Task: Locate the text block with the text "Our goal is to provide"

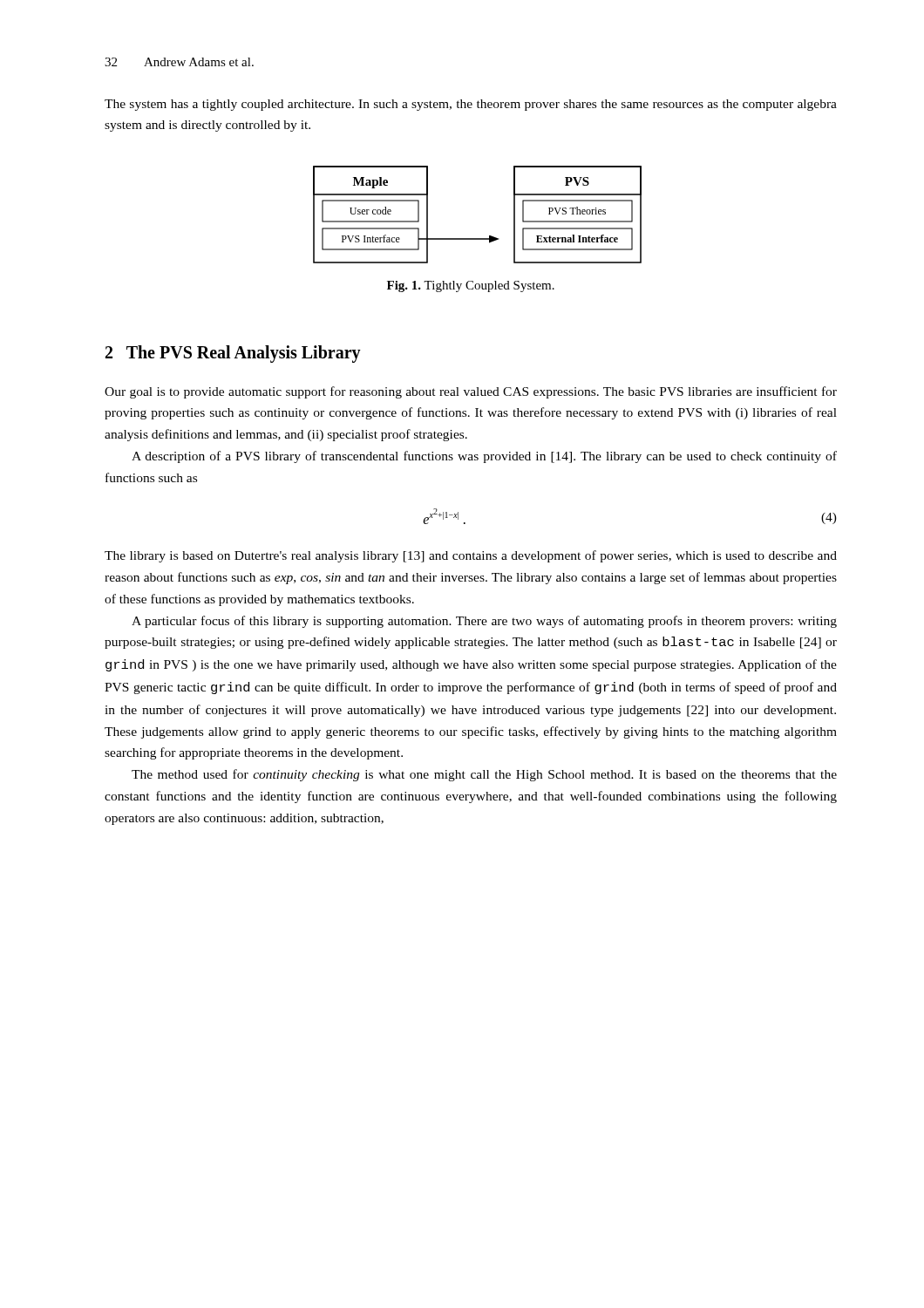Action: 471,412
